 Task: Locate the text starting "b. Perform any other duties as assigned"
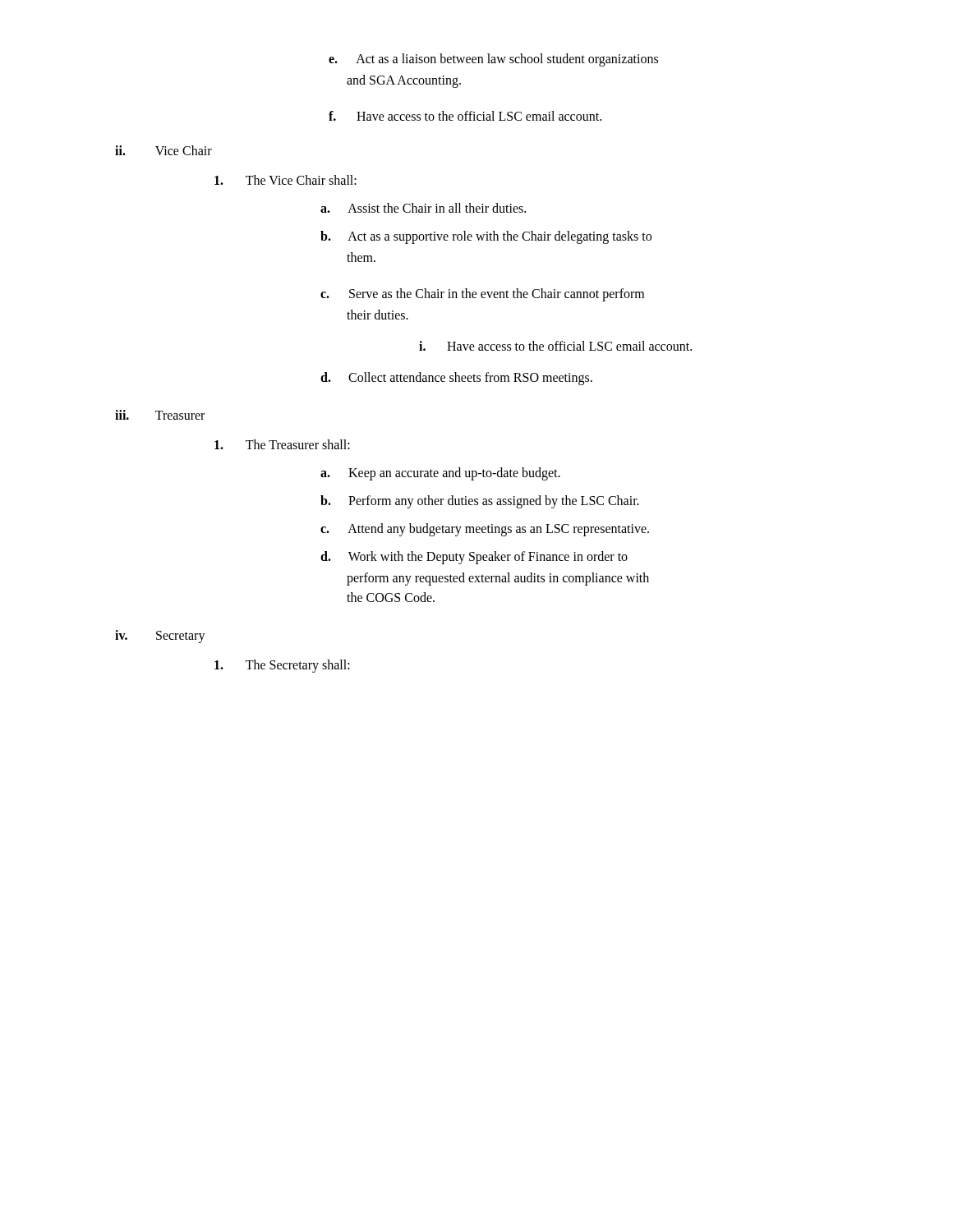click(480, 501)
